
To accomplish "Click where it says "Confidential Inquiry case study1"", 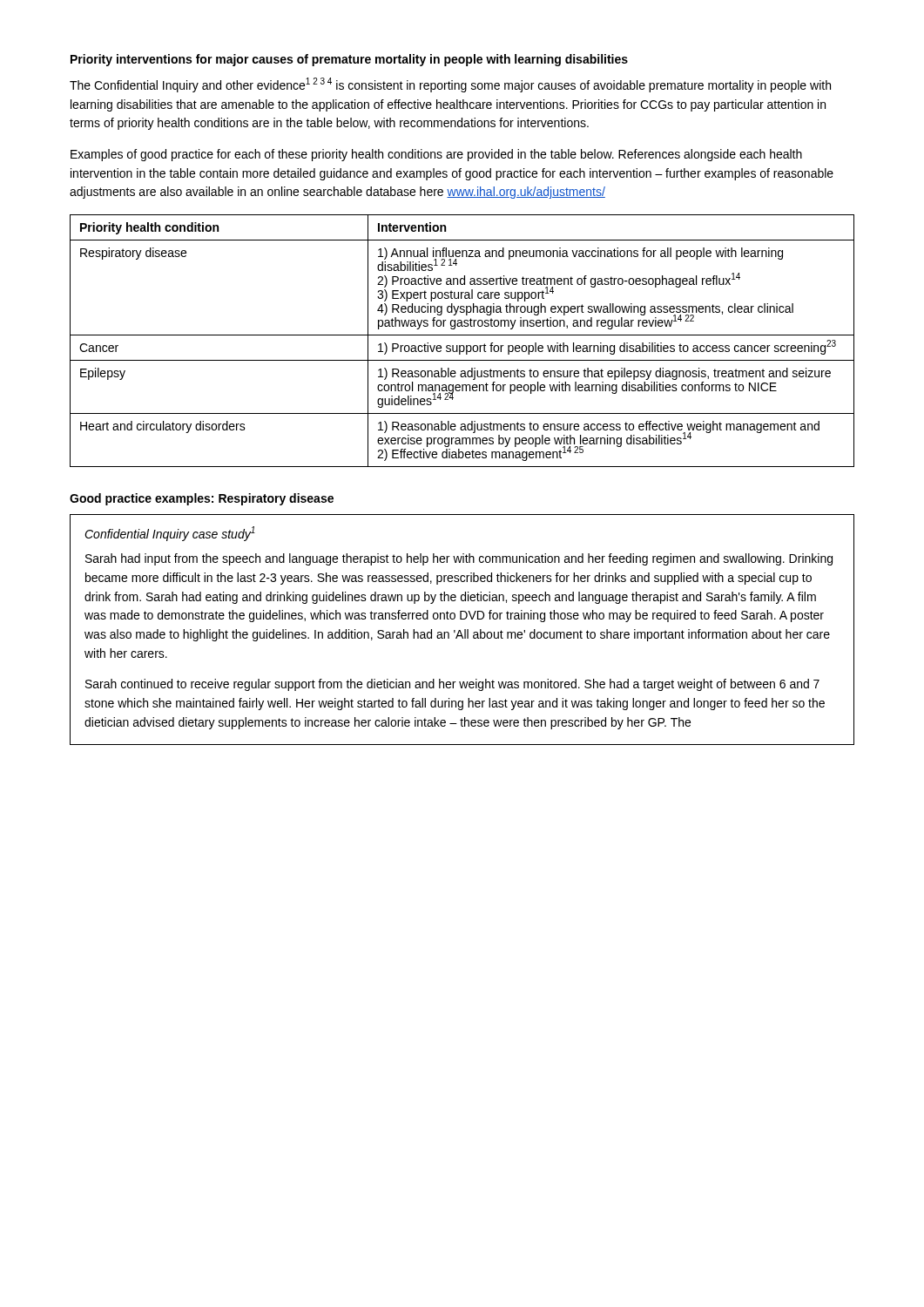I will (x=170, y=534).
